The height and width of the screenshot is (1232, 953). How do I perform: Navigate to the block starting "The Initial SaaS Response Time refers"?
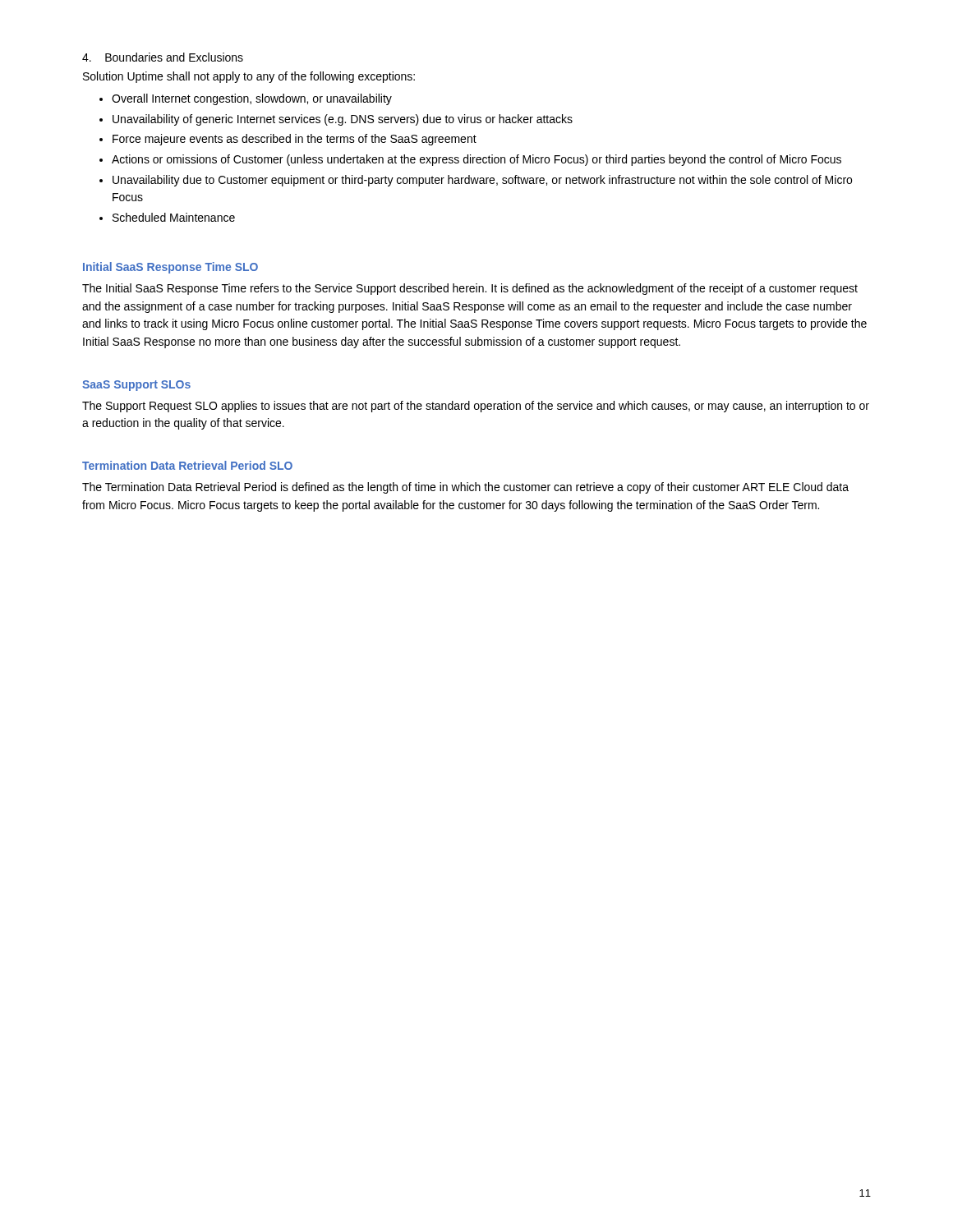pos(475,315)
